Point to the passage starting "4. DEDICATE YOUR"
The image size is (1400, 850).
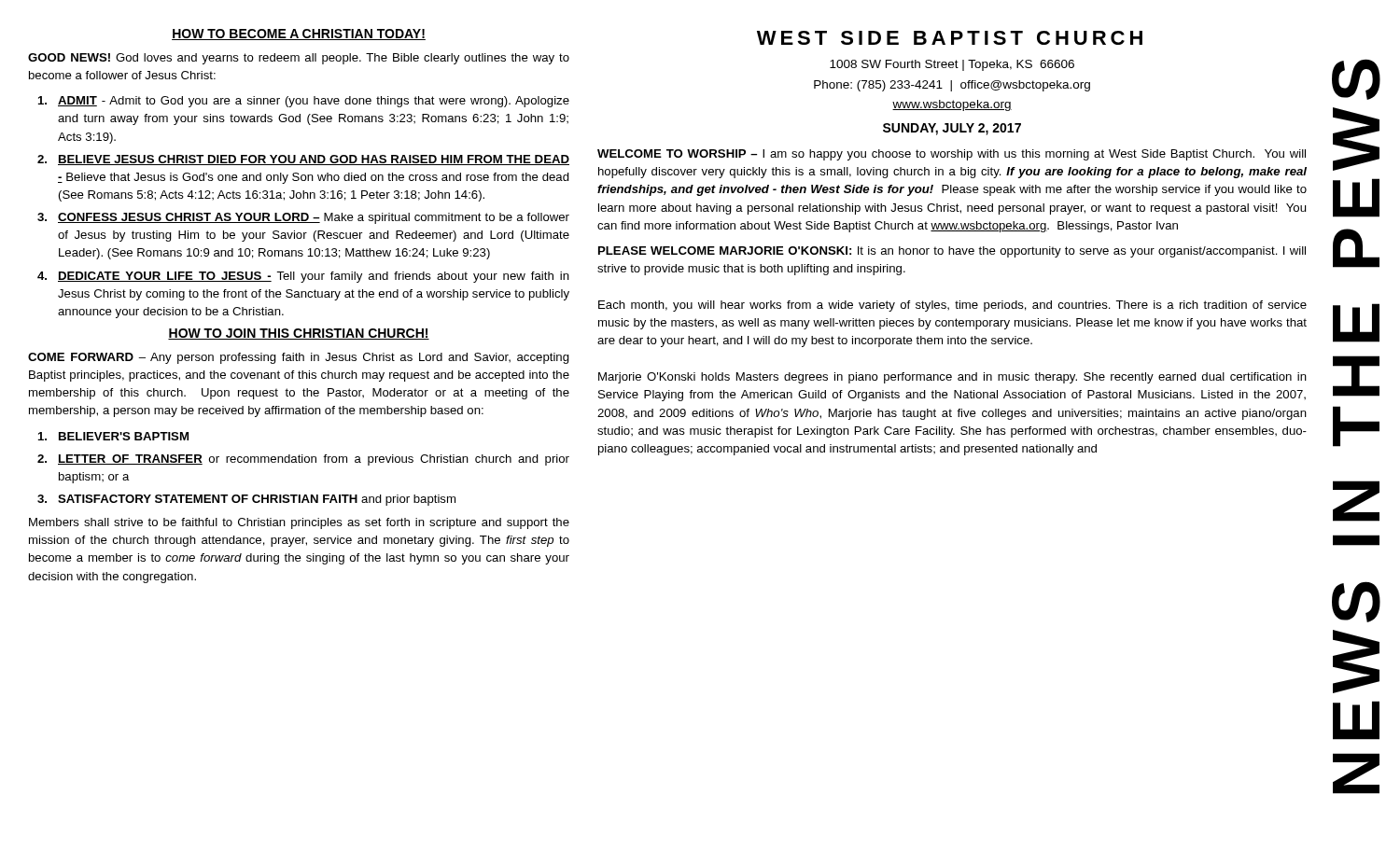point(303,293)
